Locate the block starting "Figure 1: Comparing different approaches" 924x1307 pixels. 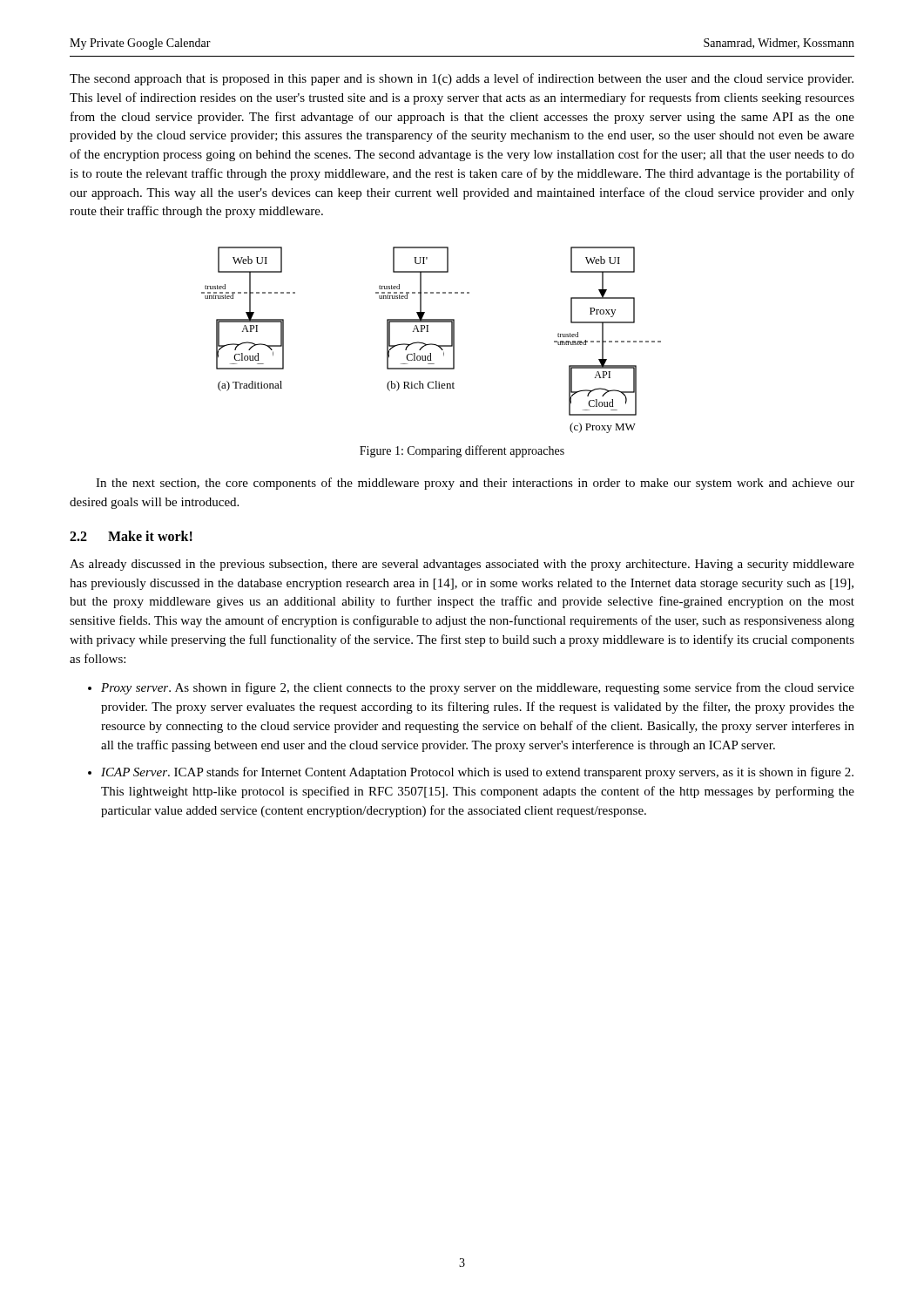point(462,451)
